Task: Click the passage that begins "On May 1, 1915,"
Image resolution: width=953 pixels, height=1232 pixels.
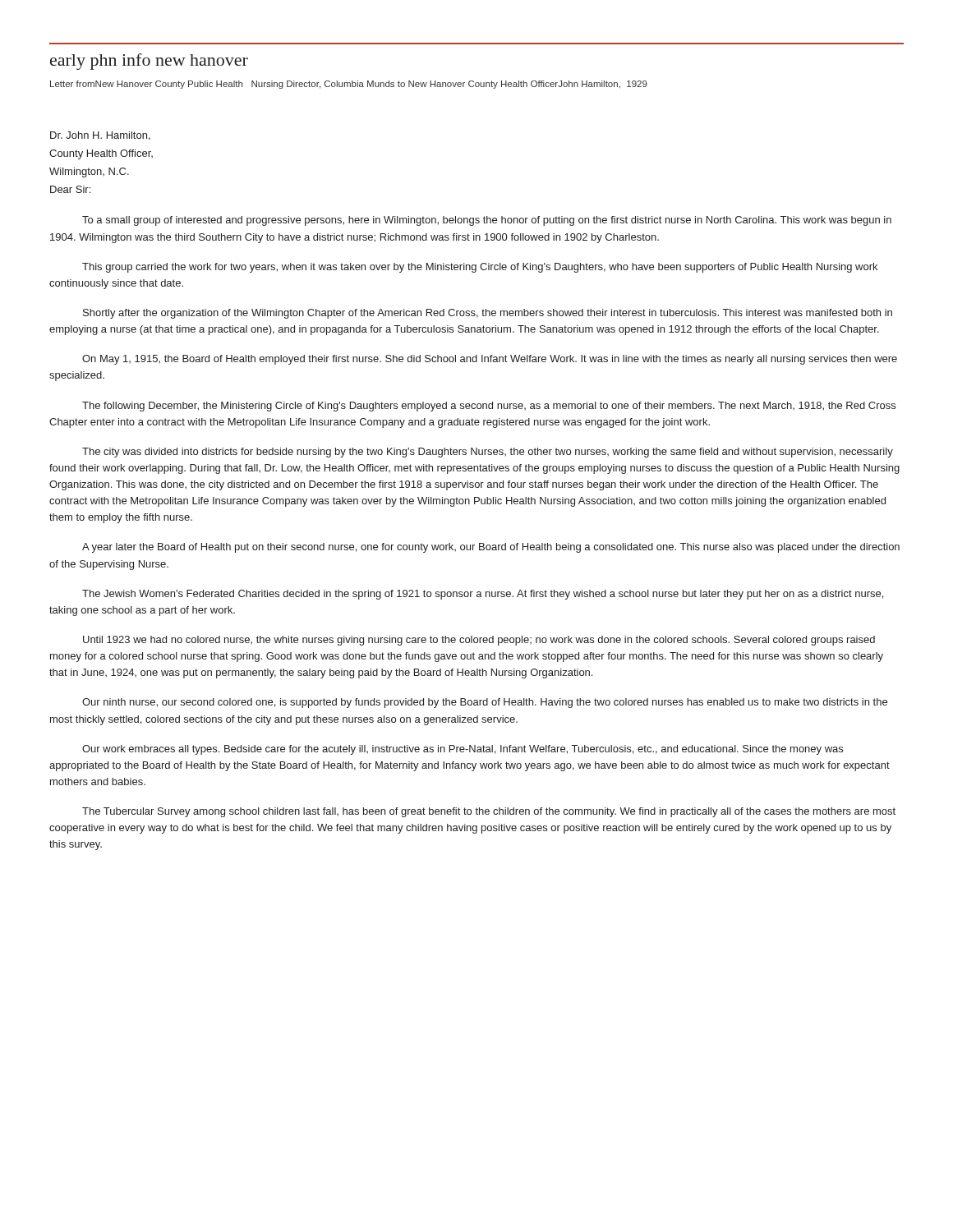Action: click(x=476, y=367)
